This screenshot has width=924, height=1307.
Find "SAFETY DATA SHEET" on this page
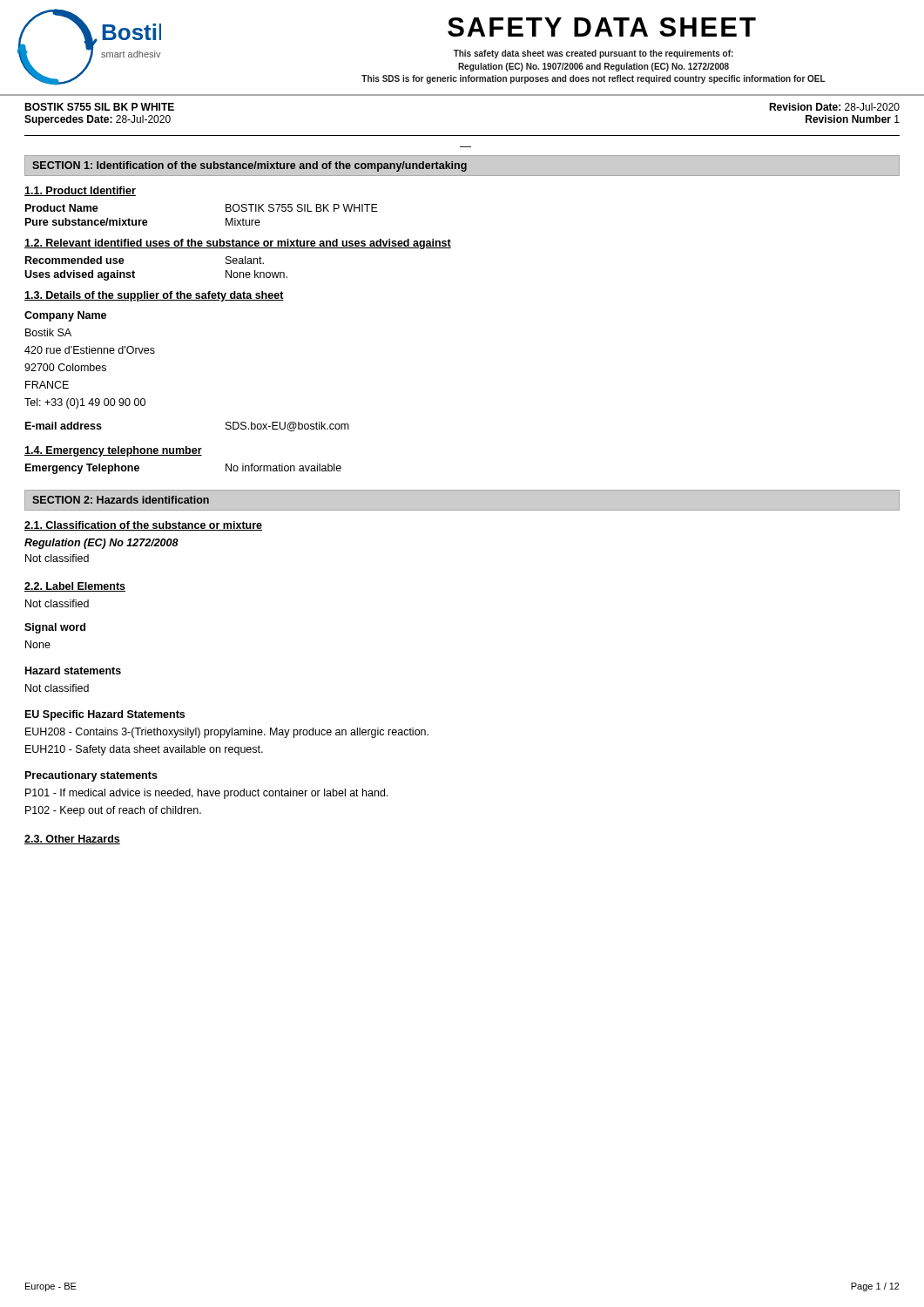pos(602,28)
